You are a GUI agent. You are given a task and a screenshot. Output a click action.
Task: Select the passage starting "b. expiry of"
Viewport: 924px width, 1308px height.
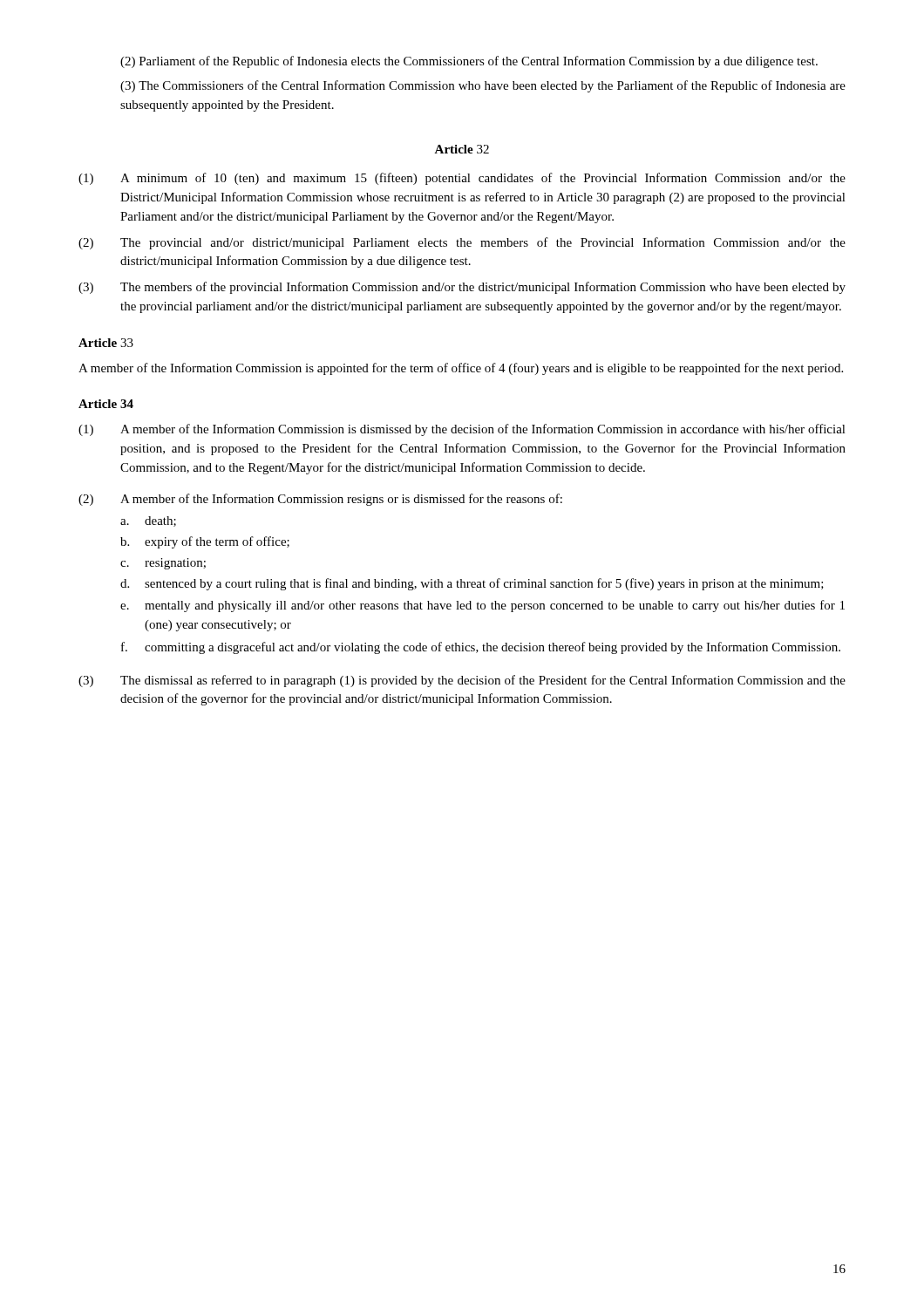click(205, 542)
